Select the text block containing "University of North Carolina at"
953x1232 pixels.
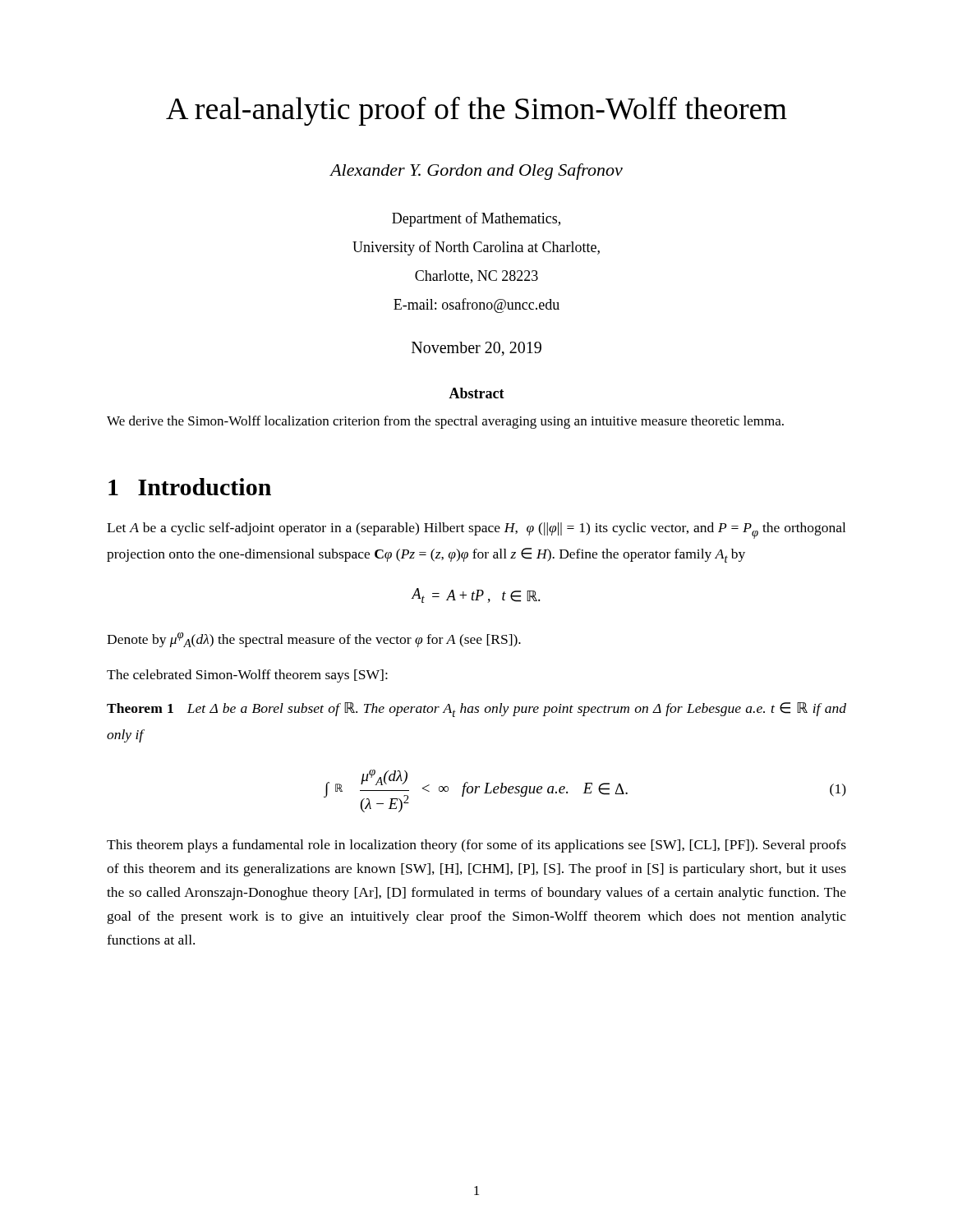(476, 247)
